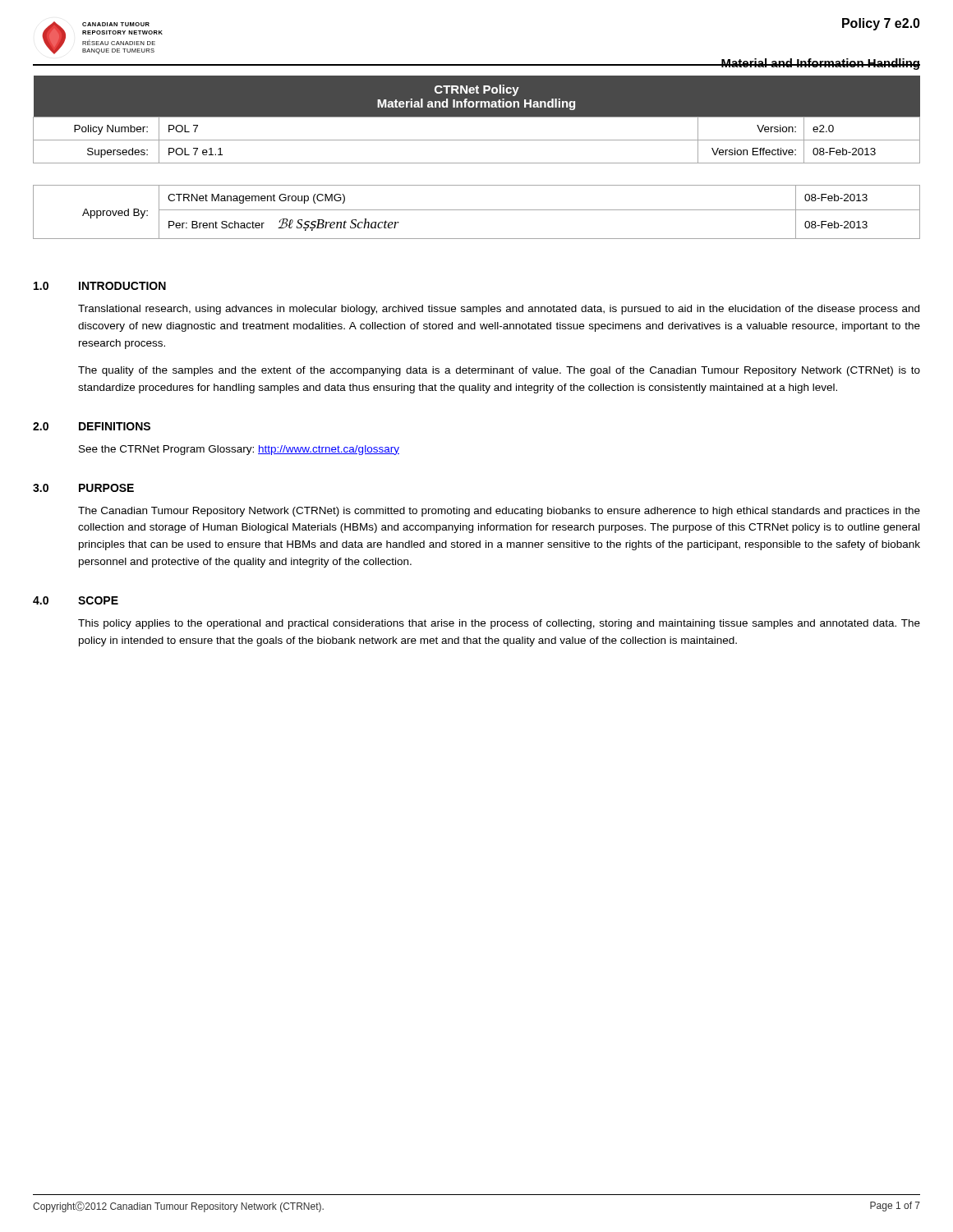Find the text block starting "2.0 DEFINITIONS"
Image resolution: width=953 pixels, height=1232 pixels.
(92, 426)
